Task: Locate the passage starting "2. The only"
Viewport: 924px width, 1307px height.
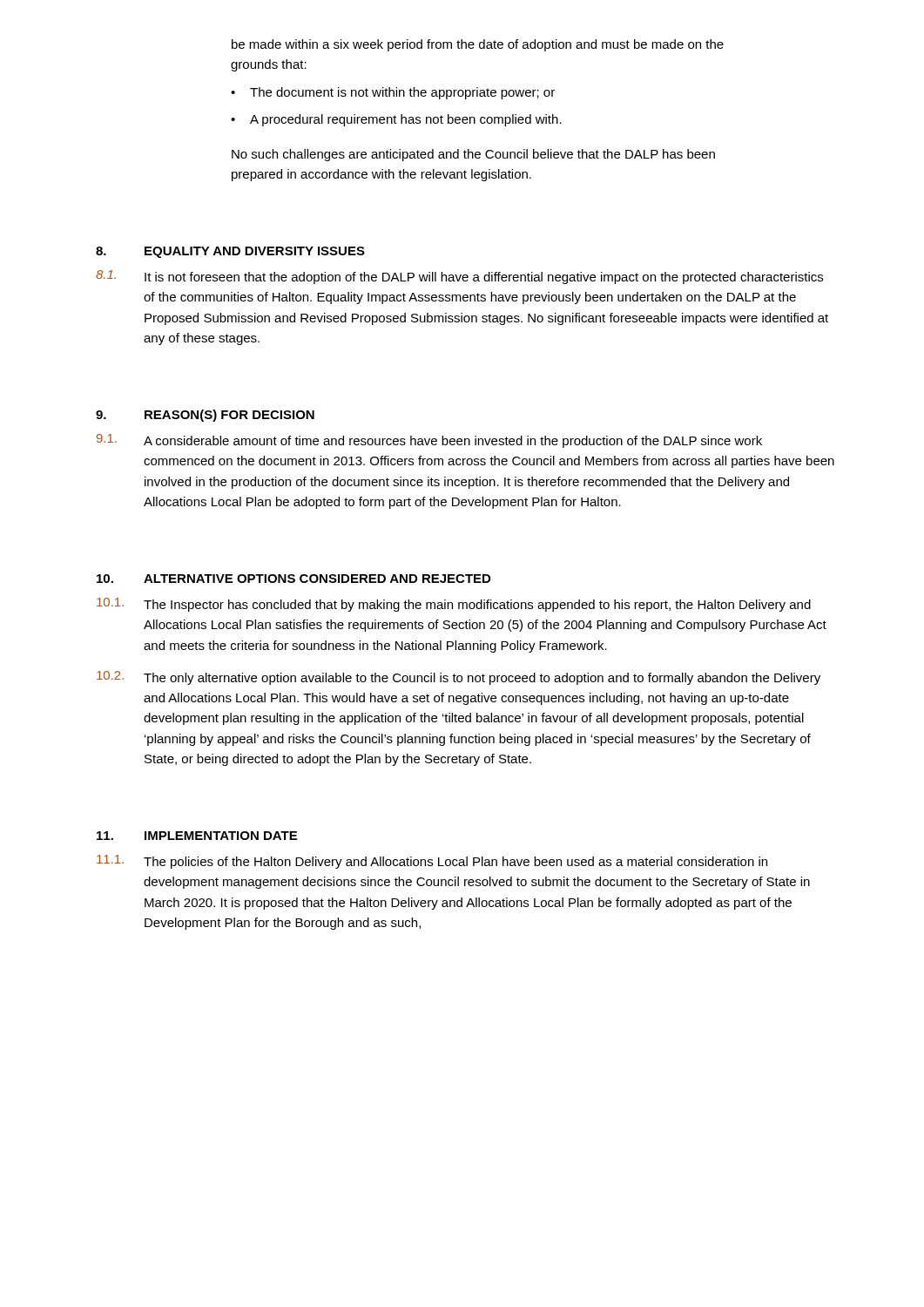Action: (466, 718)
